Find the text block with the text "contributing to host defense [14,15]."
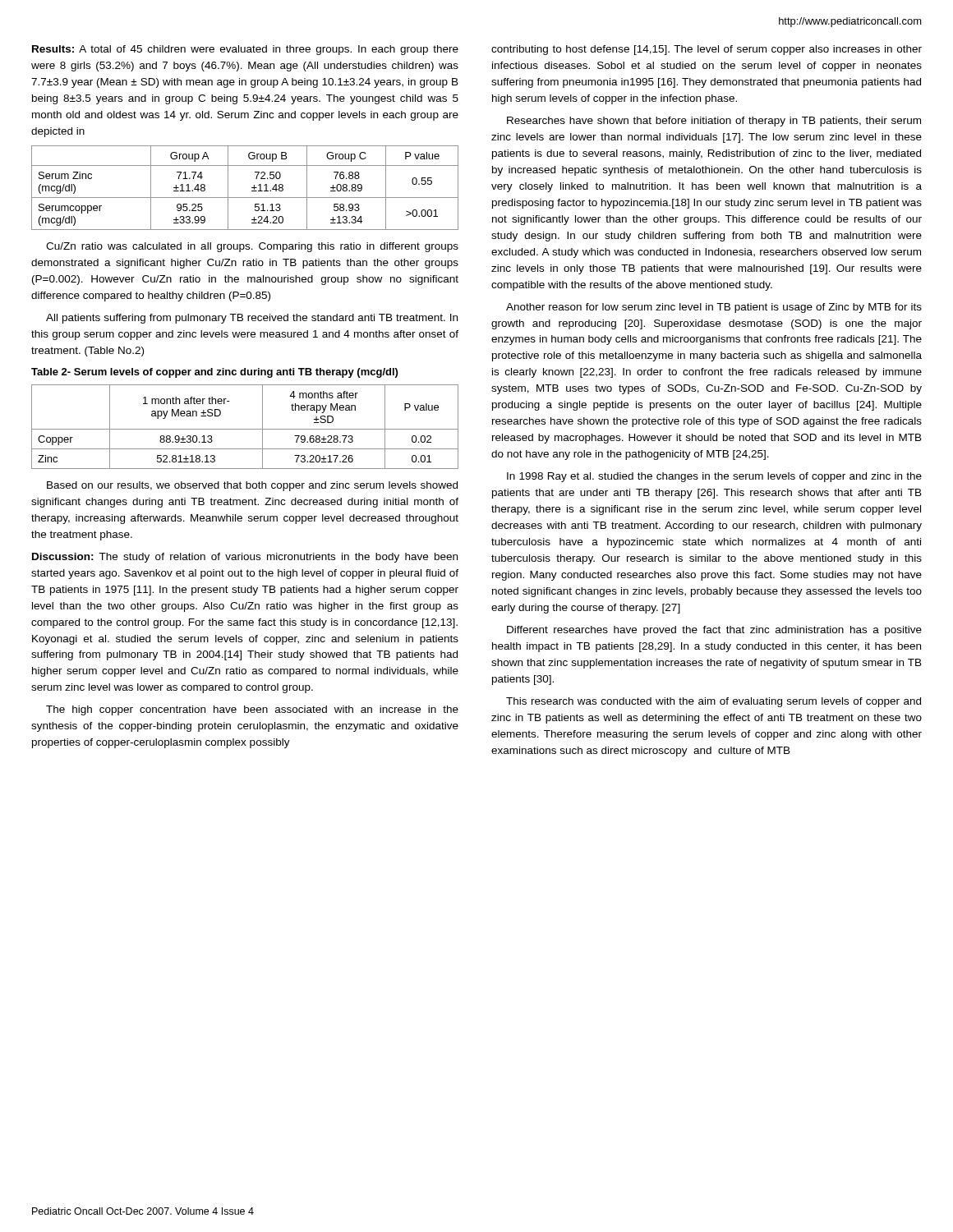Viewport: 953px width, 1232px height. click(x=707, y=400)
